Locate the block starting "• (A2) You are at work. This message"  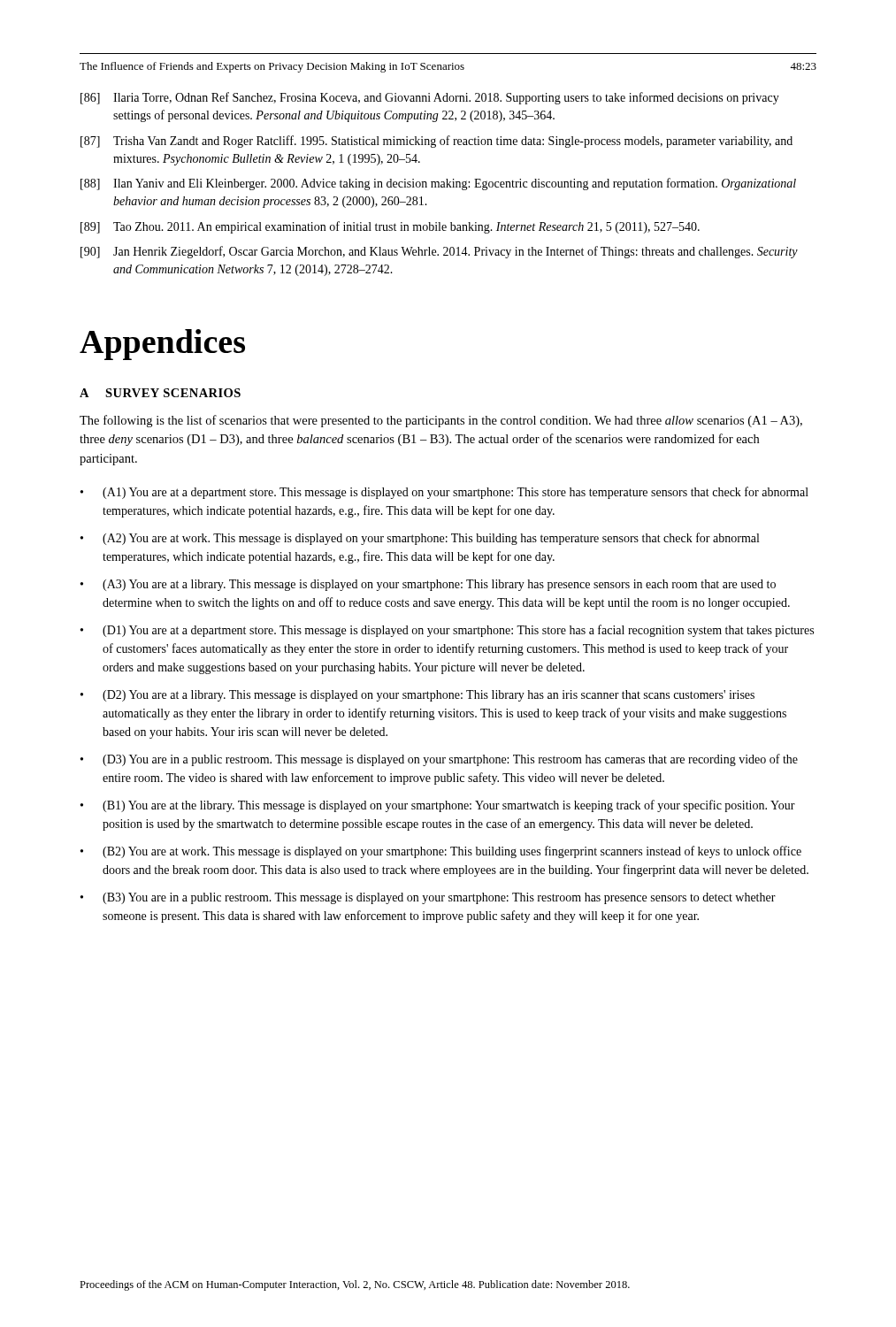(448, 548)
